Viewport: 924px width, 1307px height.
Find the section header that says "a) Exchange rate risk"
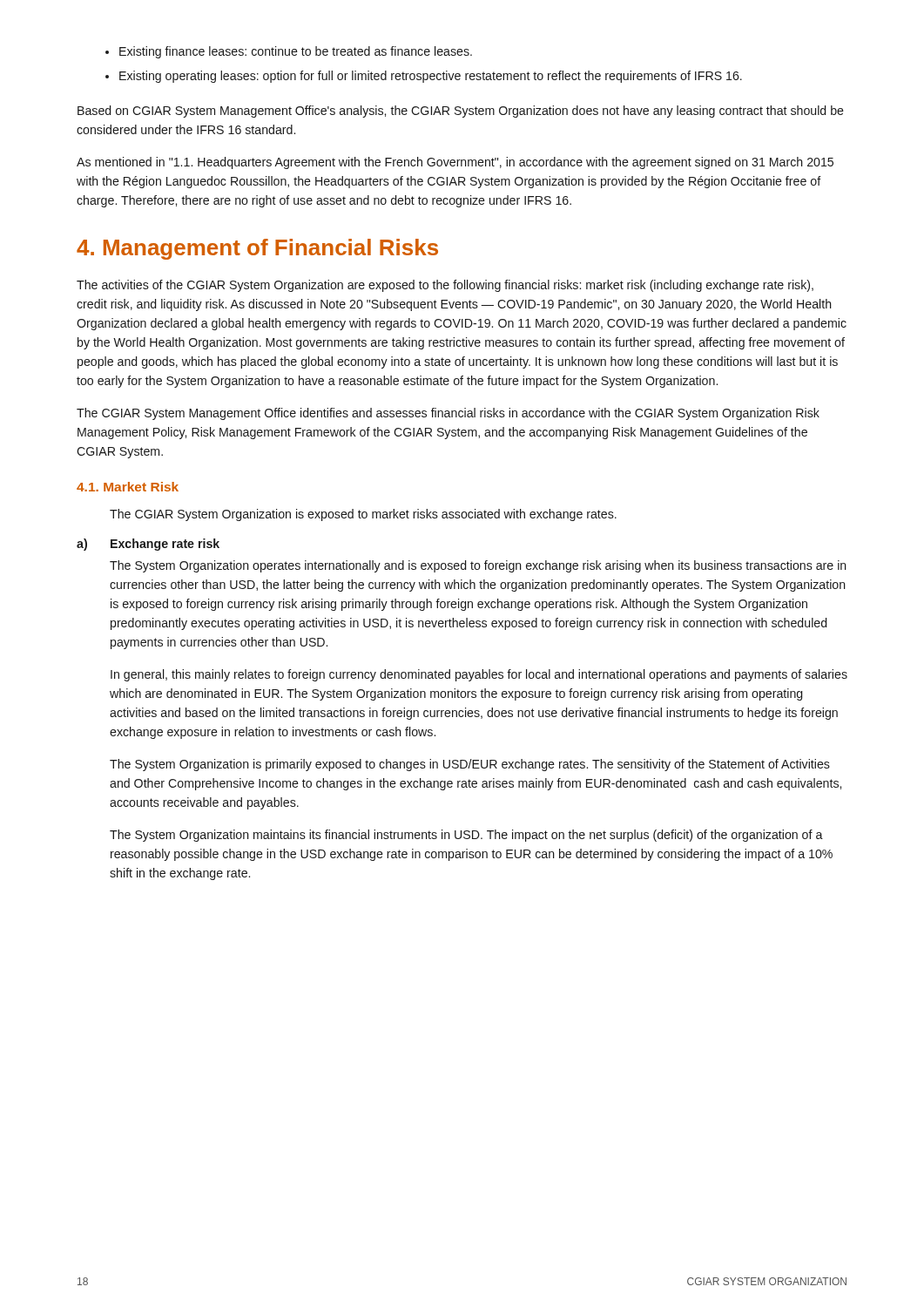coord(148,544)
